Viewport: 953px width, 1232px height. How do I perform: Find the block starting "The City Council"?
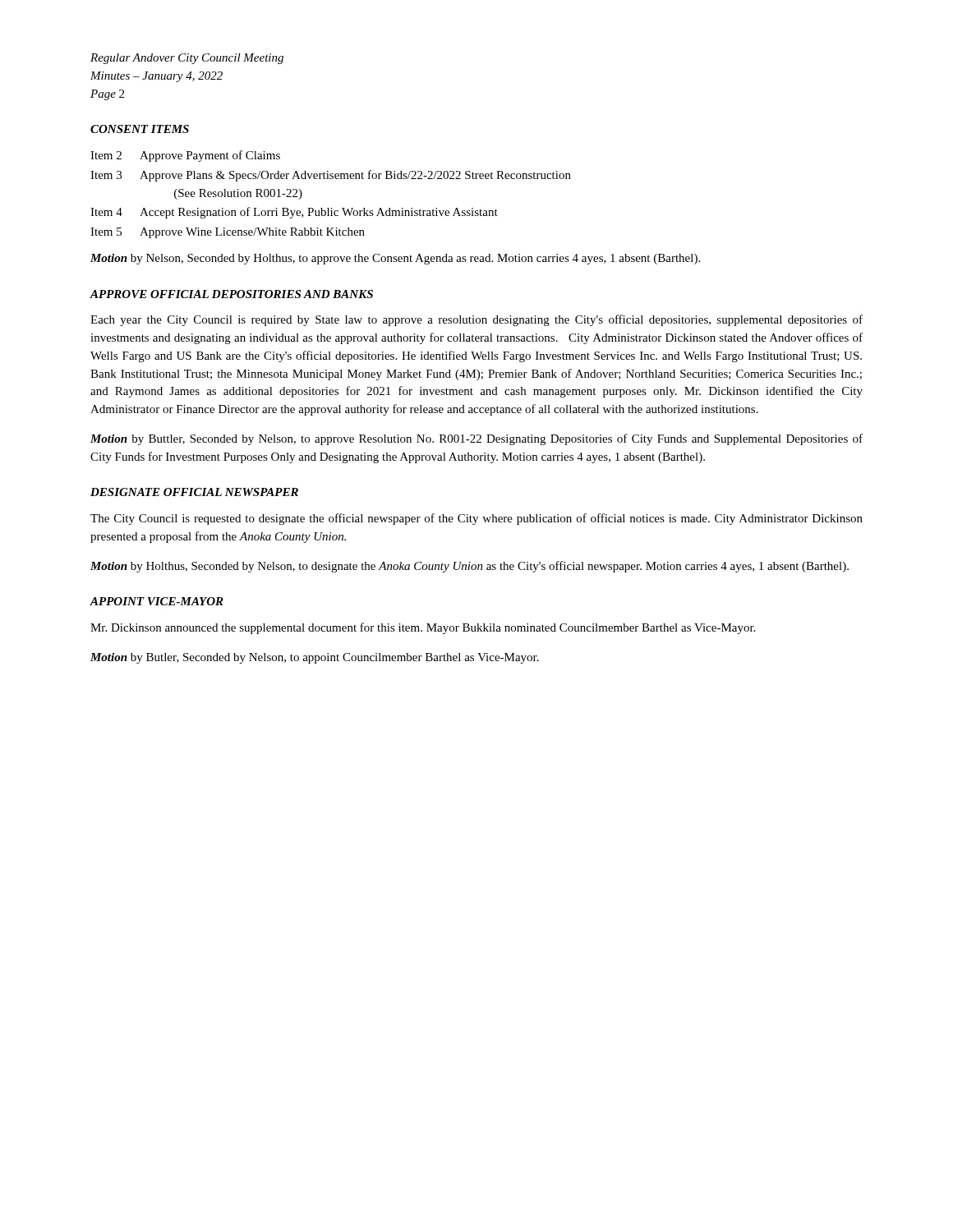[476, 527]
